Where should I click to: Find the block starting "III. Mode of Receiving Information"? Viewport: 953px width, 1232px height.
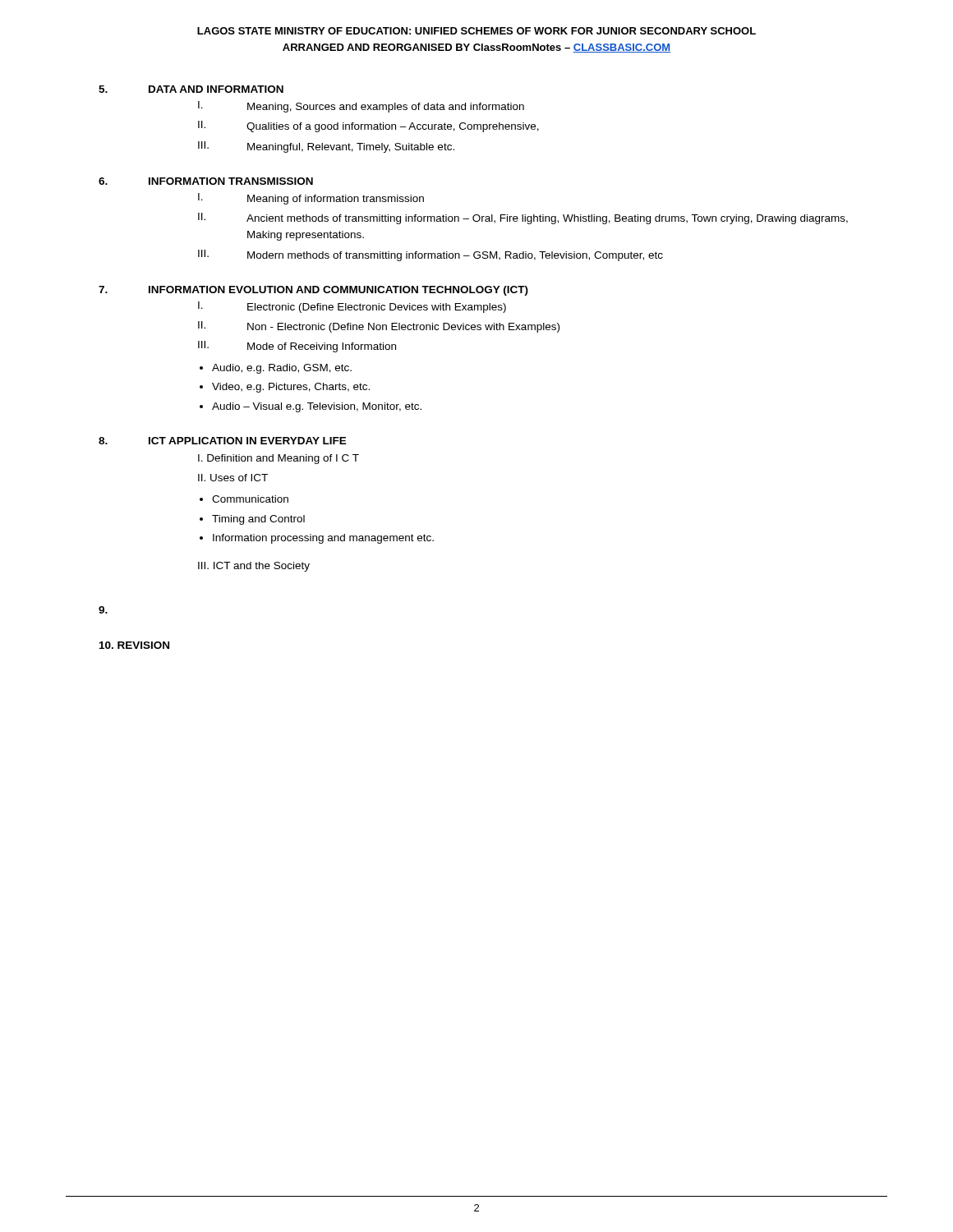pos(297,347)
